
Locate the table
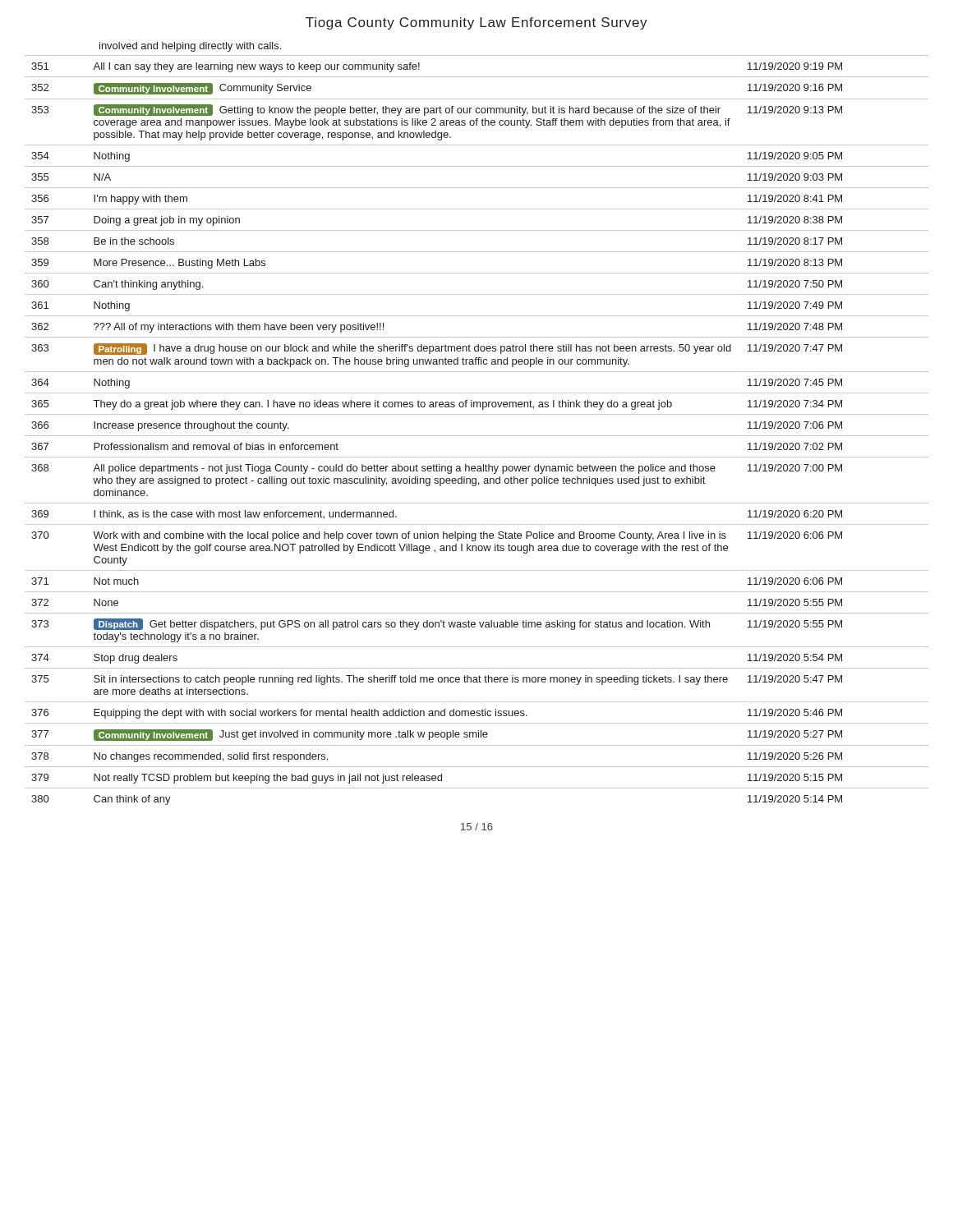(476, 432)
